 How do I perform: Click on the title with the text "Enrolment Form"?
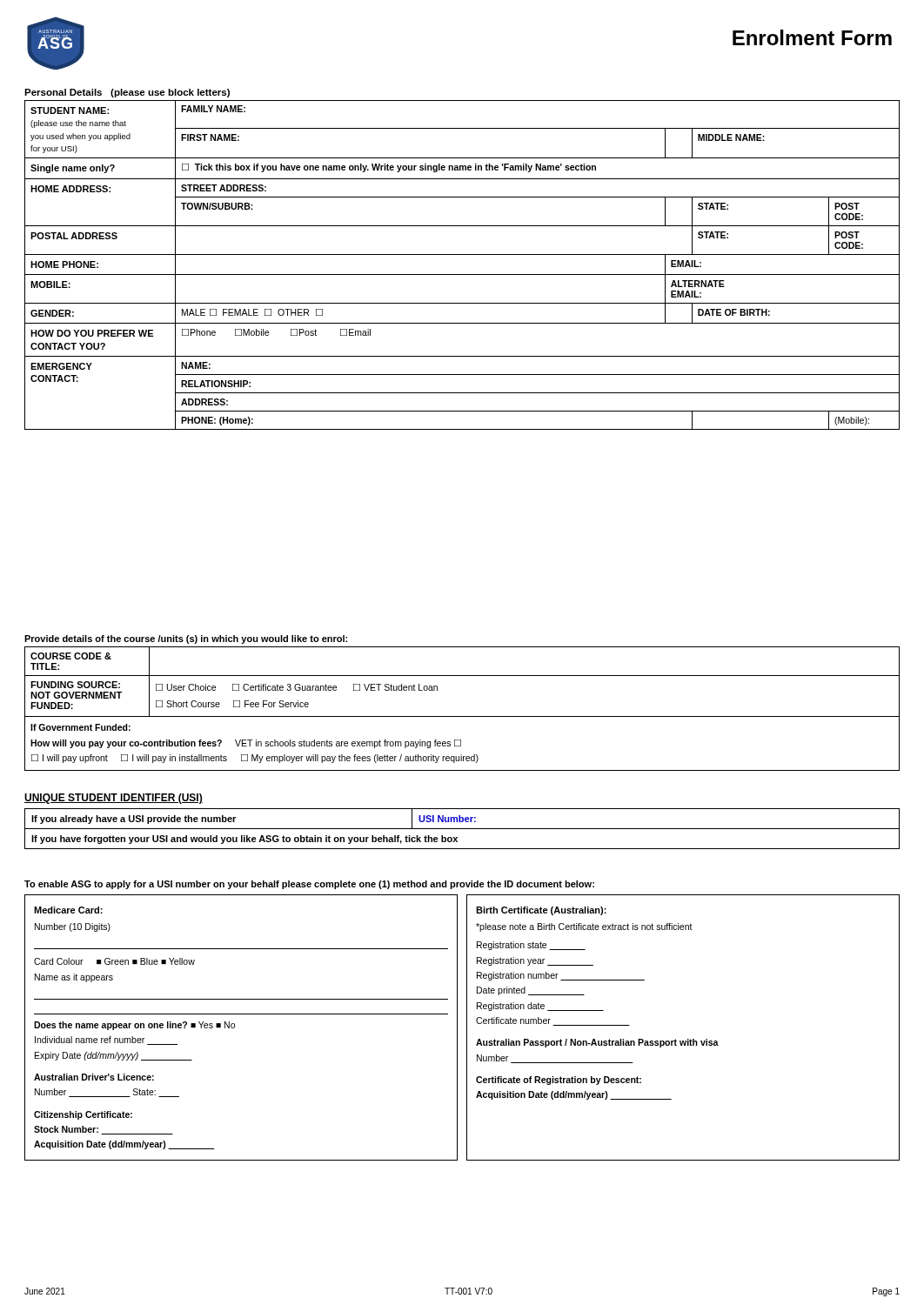(812, 38)
